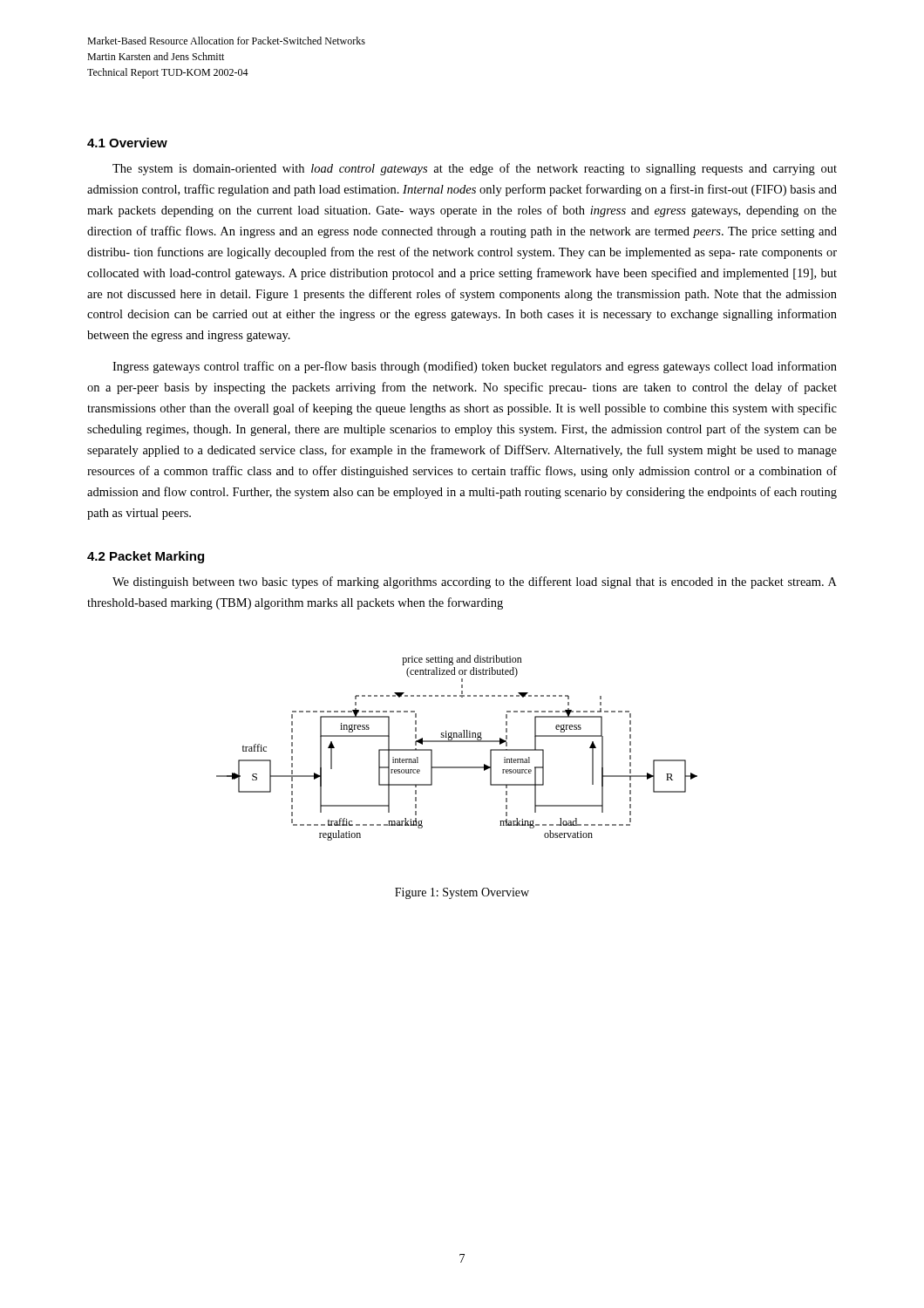Click on the element starting "4.2 Packet Marking"

pos(146,556)
